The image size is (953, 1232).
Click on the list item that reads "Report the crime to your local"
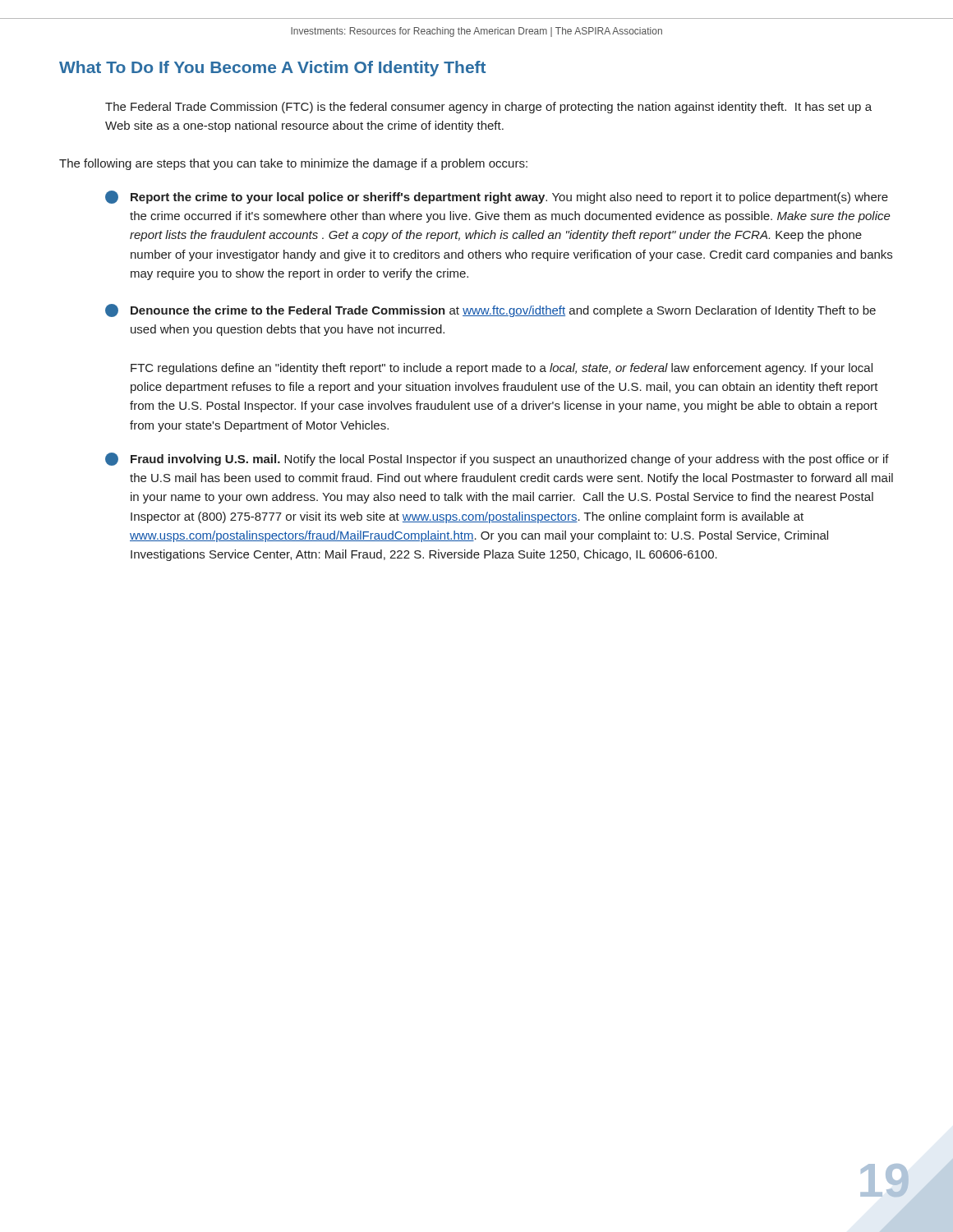pyautogui.click(x=499, y=235)
